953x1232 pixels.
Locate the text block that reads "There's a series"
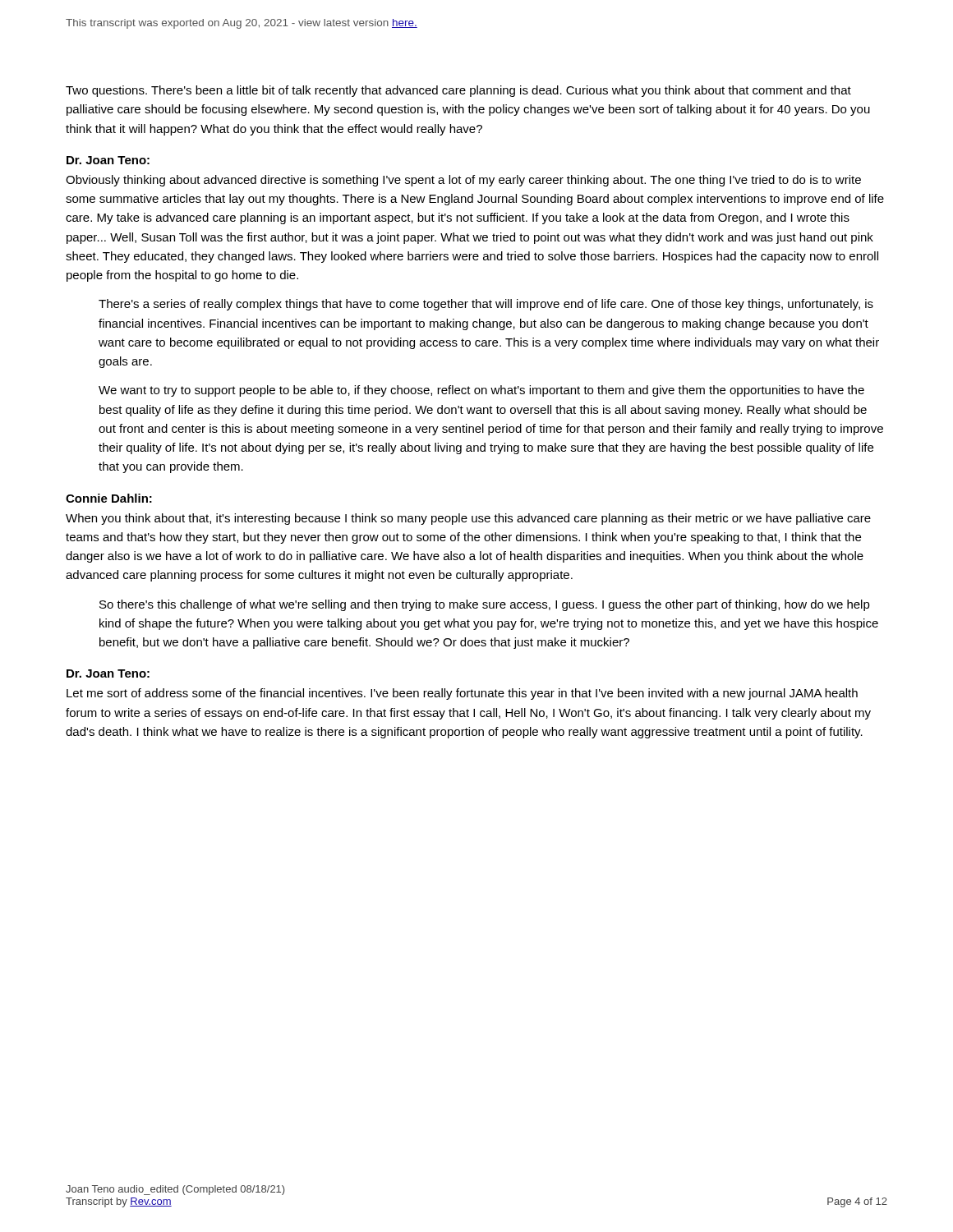(489, 332)
